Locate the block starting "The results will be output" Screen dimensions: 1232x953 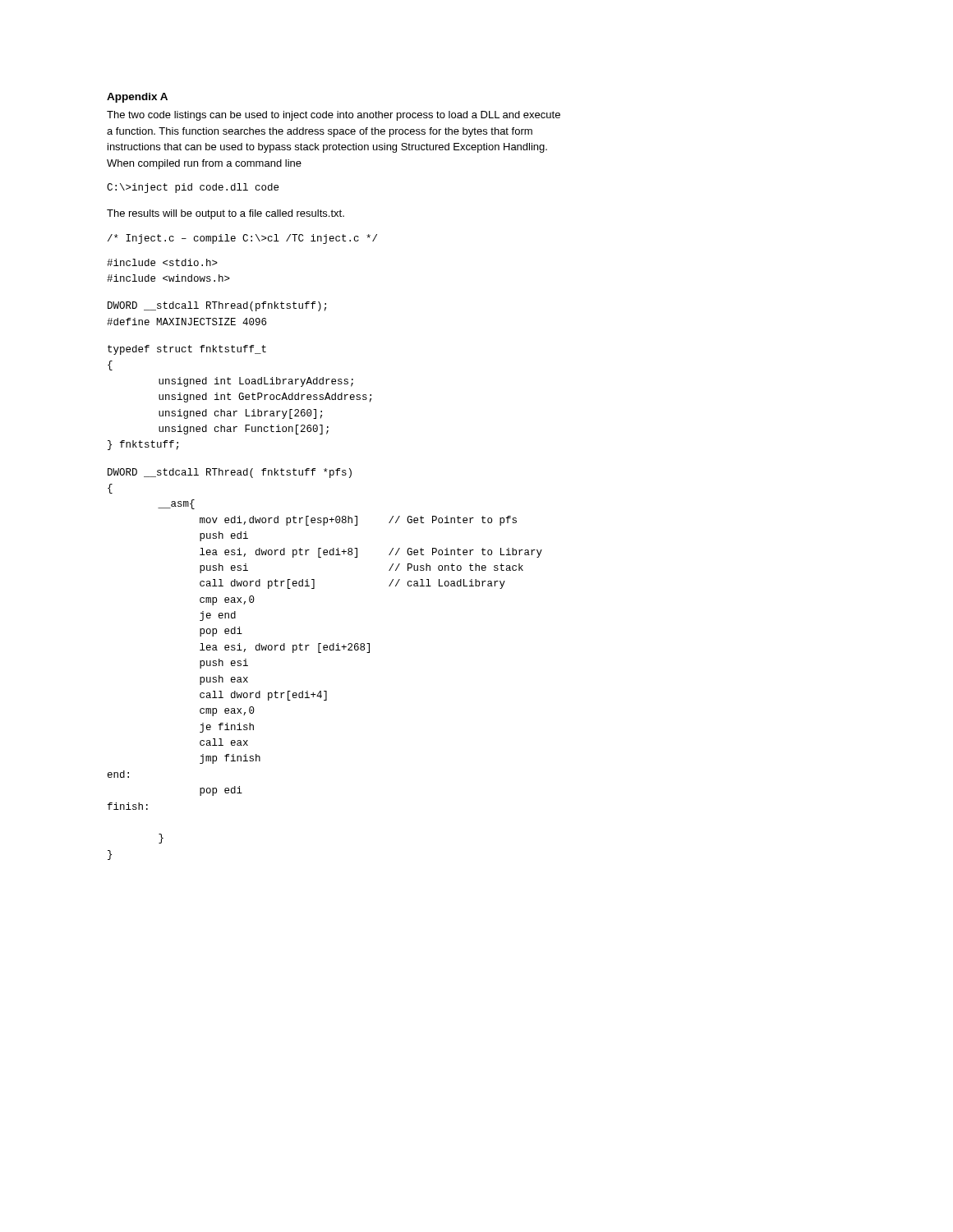[x=226, y=213]
